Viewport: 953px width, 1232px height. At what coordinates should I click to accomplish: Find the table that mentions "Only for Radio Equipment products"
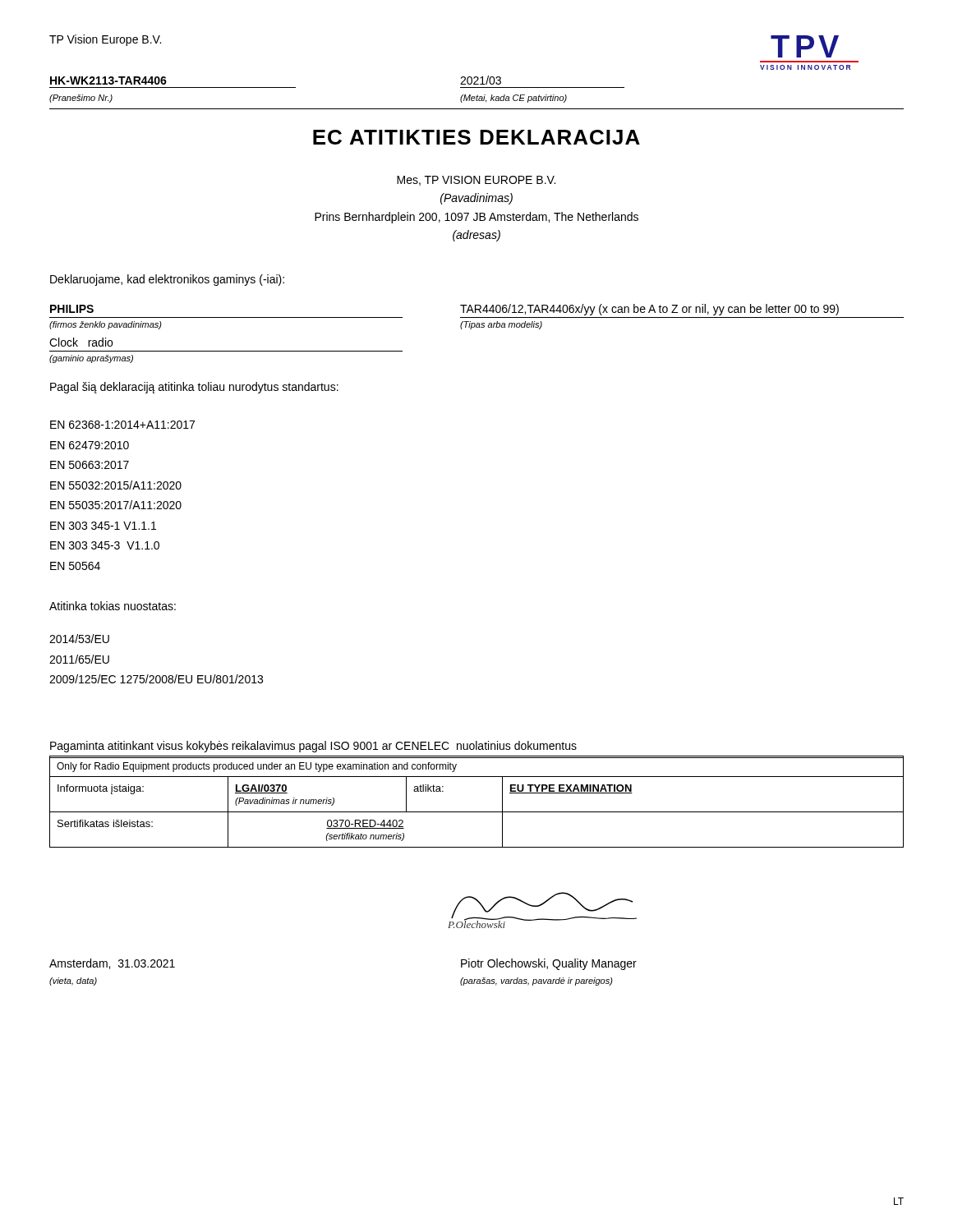pyautogui.click(x=476, y=802)
